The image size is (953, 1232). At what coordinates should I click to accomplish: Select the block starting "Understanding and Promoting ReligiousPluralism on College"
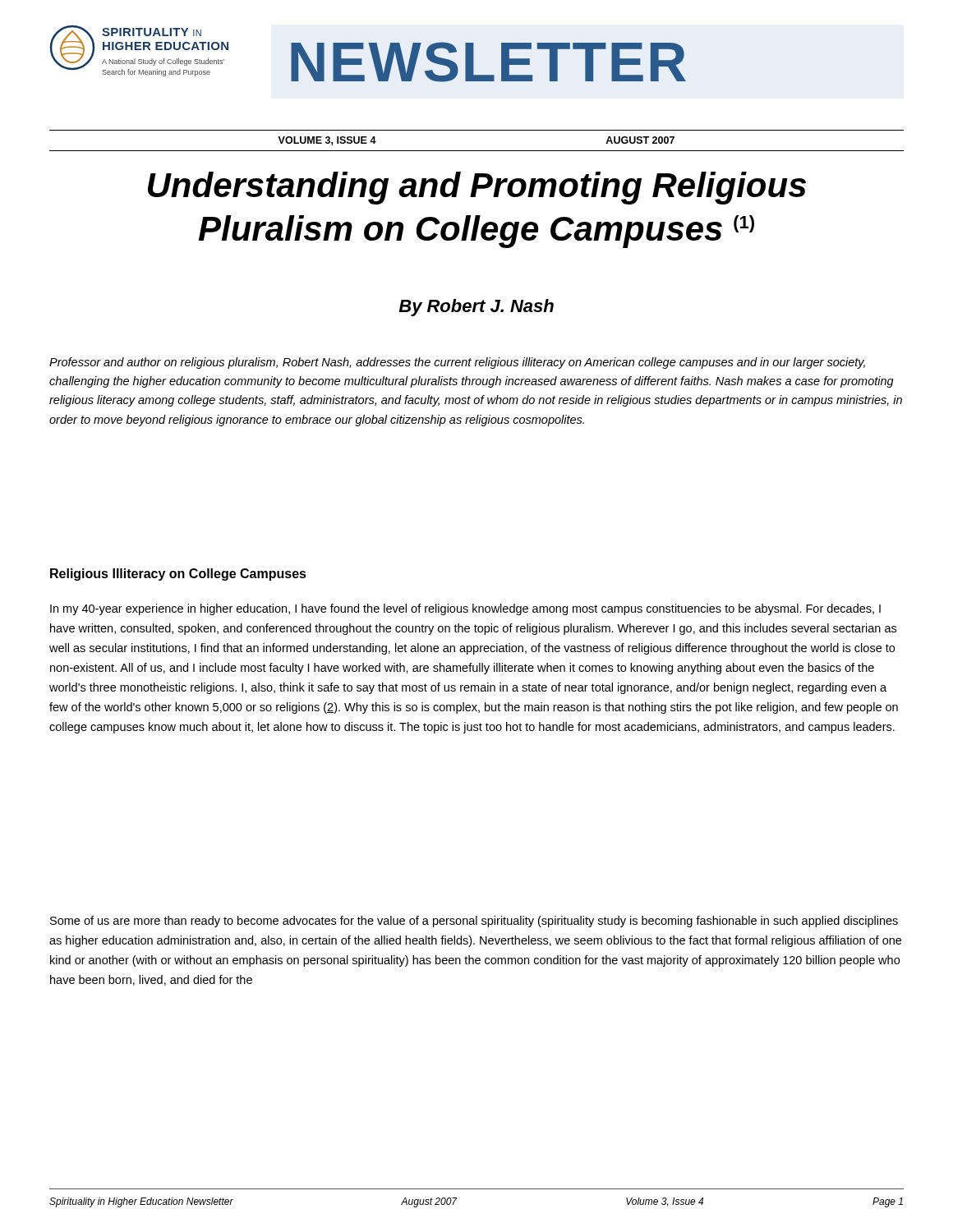[476, 207]
